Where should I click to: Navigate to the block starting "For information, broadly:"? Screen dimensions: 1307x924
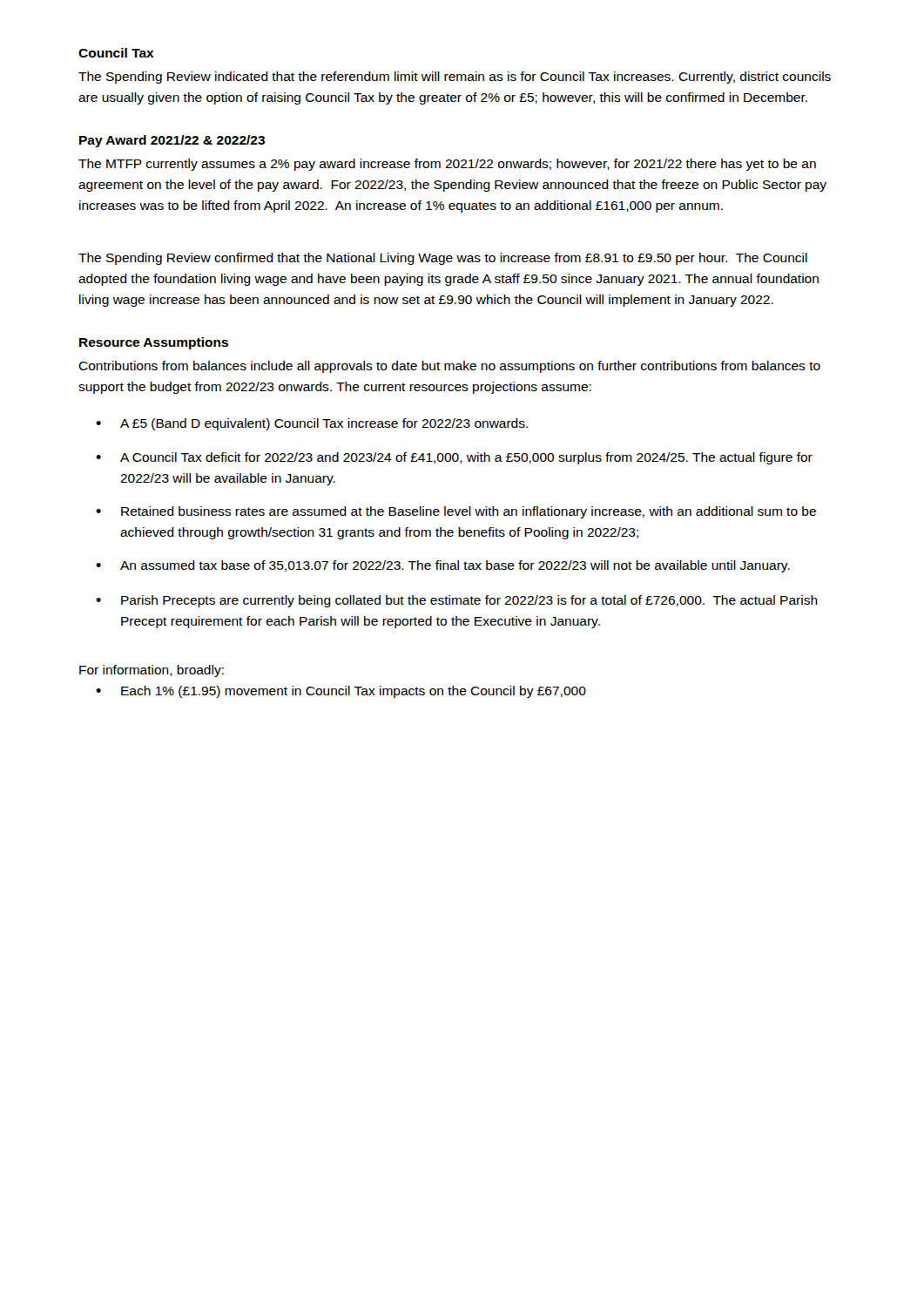(152, 671)
